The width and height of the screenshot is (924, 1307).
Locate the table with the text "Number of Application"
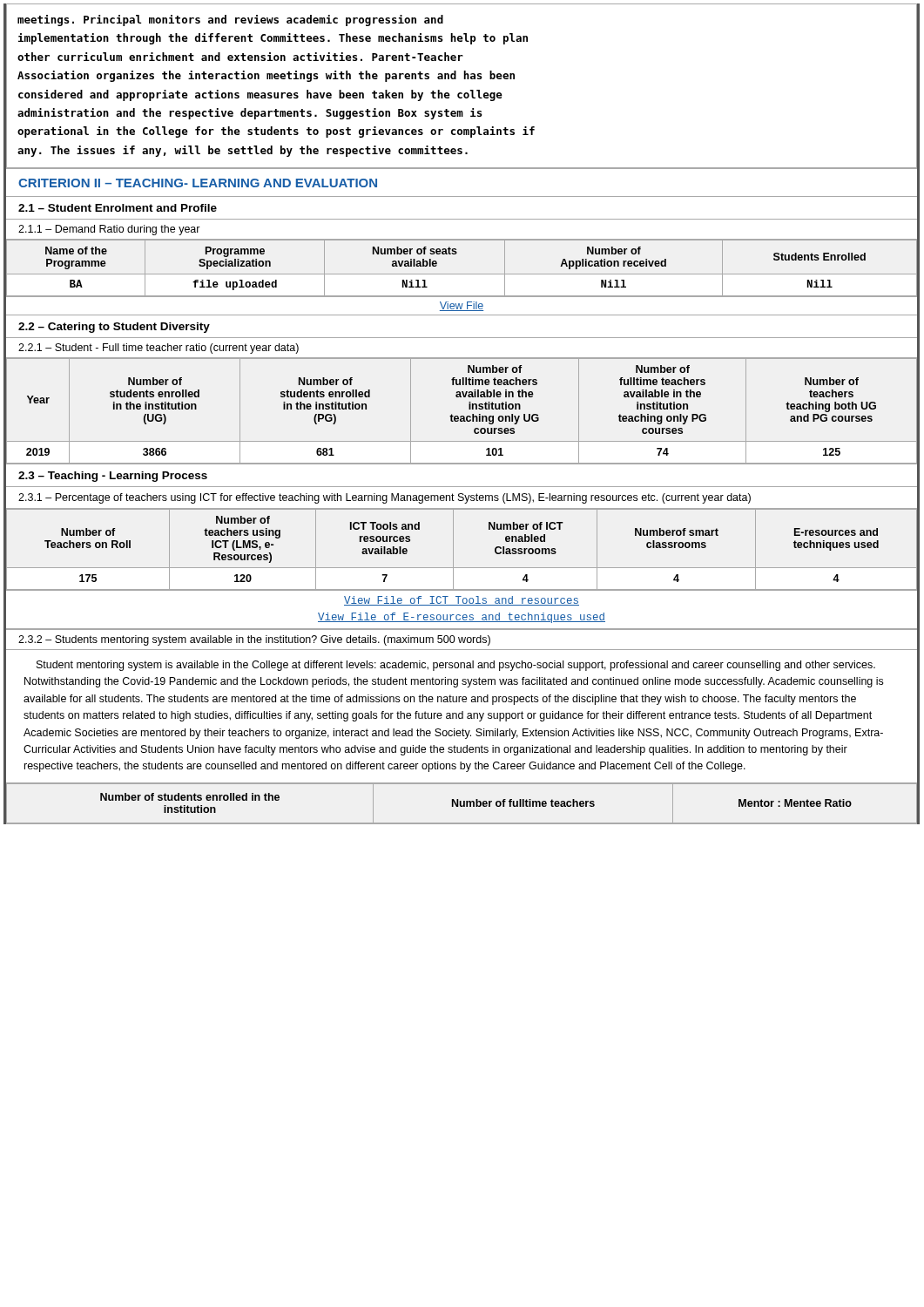coord(462,268)
